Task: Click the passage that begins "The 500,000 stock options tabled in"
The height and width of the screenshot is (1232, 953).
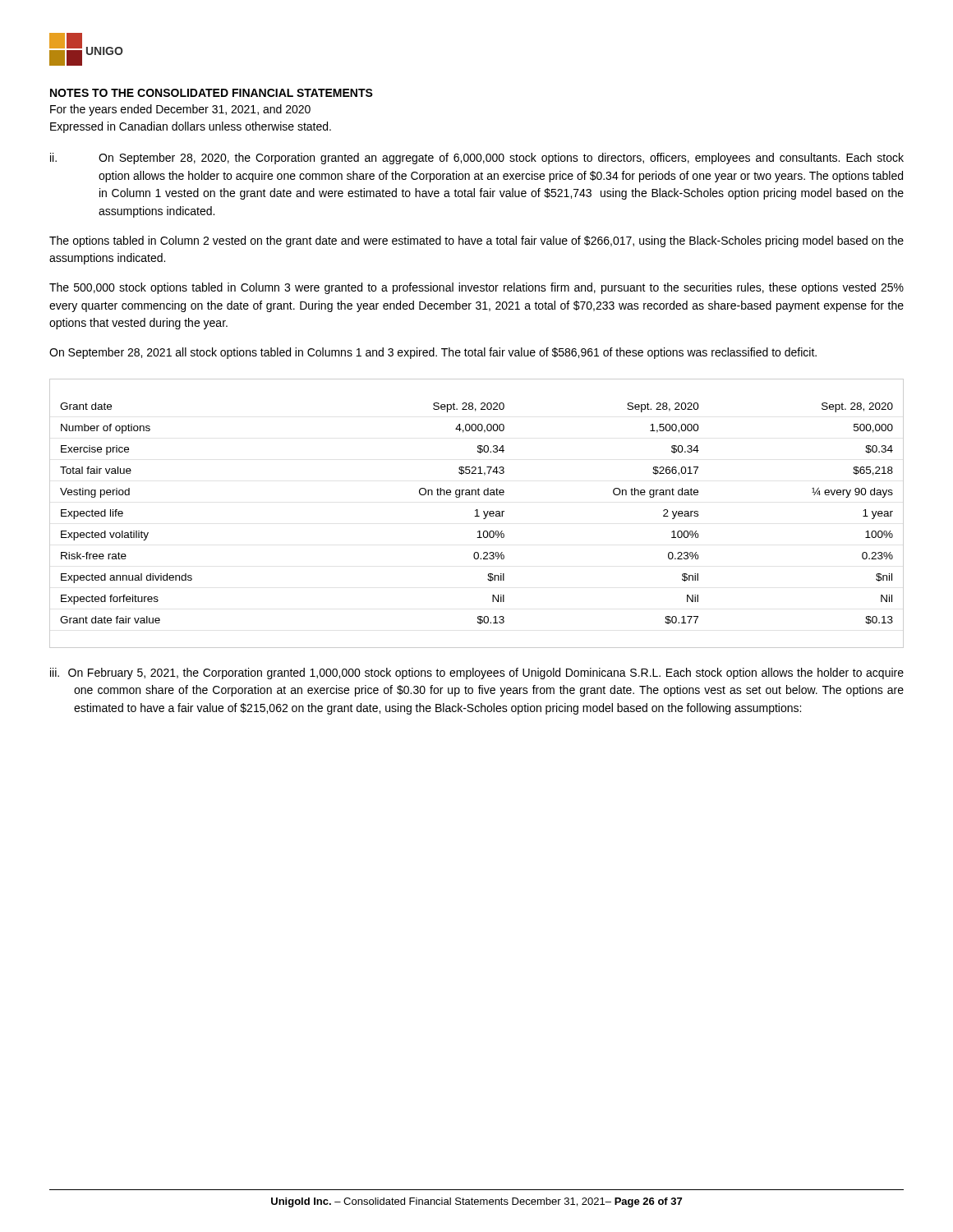Action: point(476,305)
